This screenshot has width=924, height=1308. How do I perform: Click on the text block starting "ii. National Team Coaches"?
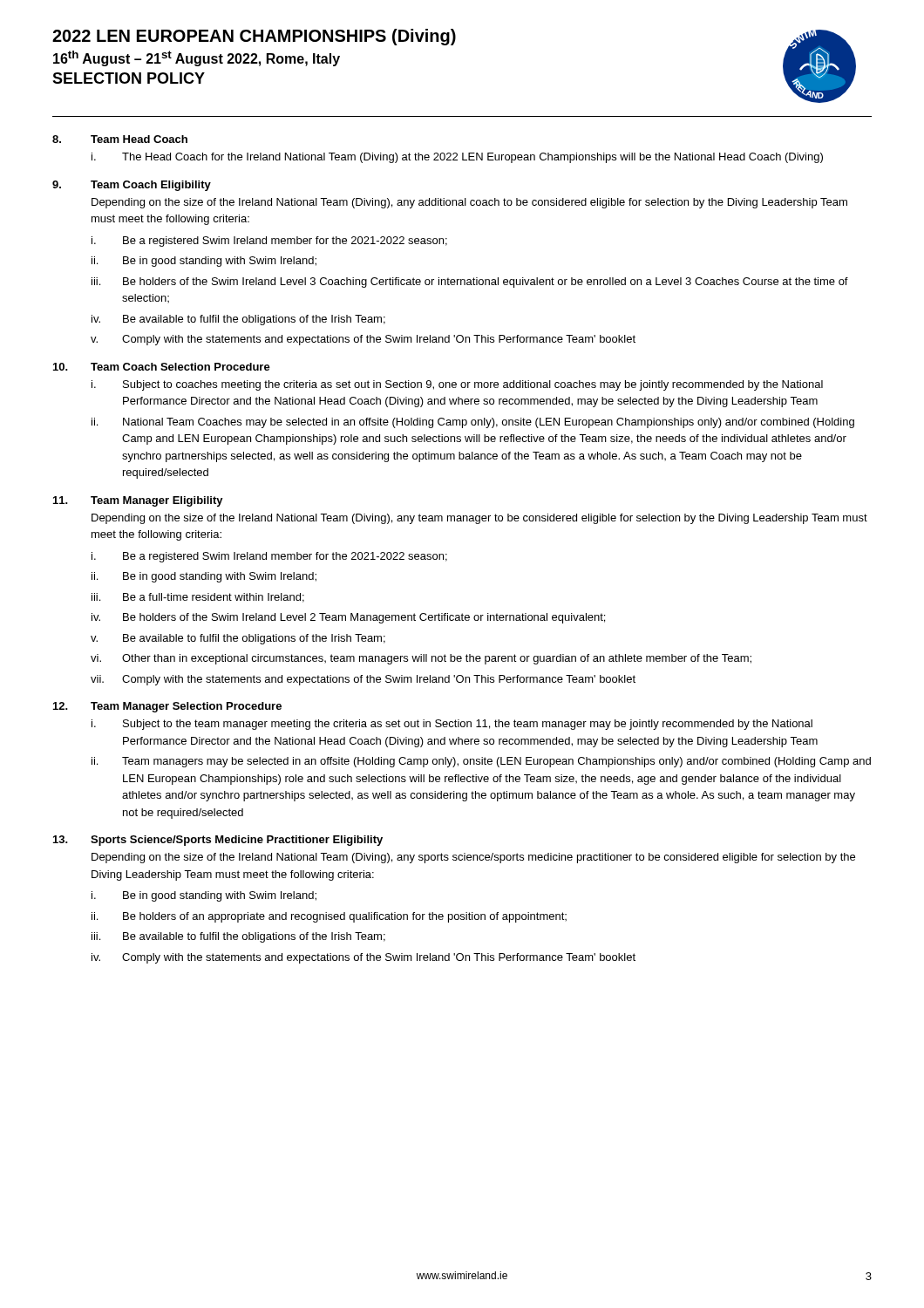(481, 447)
